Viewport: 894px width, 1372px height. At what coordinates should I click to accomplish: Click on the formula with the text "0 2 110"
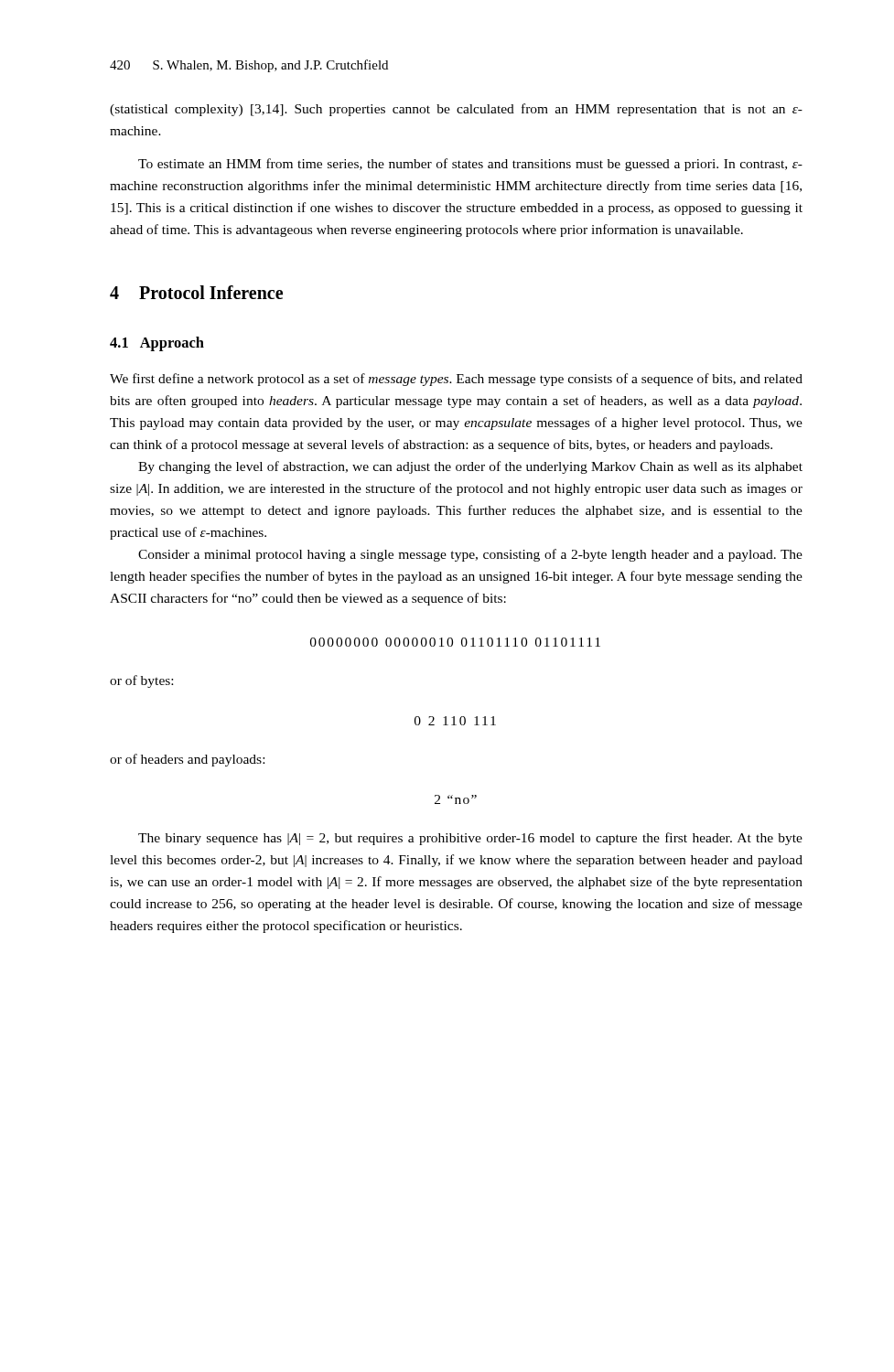pos(456,720)
